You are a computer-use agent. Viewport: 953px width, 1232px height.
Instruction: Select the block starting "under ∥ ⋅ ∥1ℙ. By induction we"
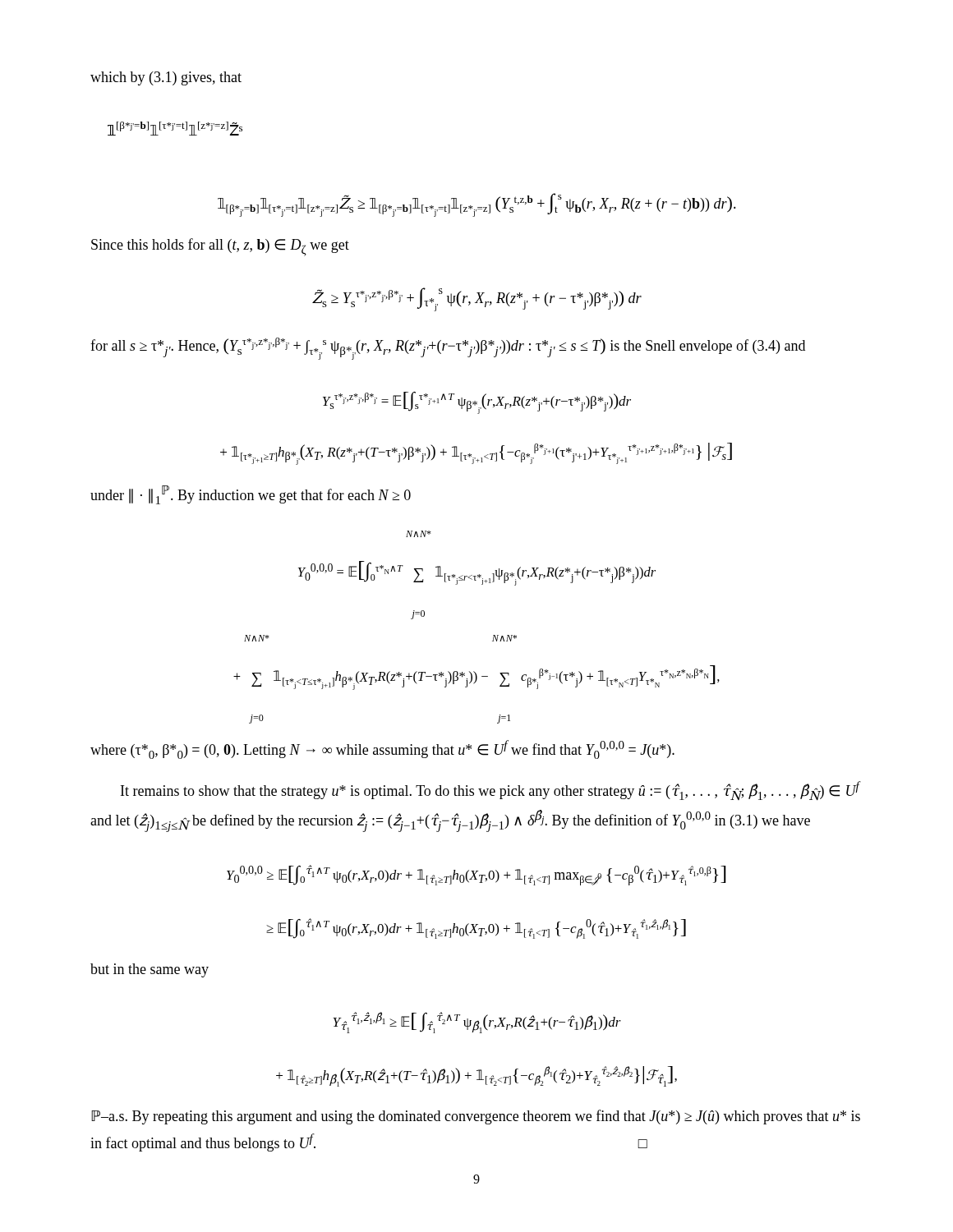(251, 495)
